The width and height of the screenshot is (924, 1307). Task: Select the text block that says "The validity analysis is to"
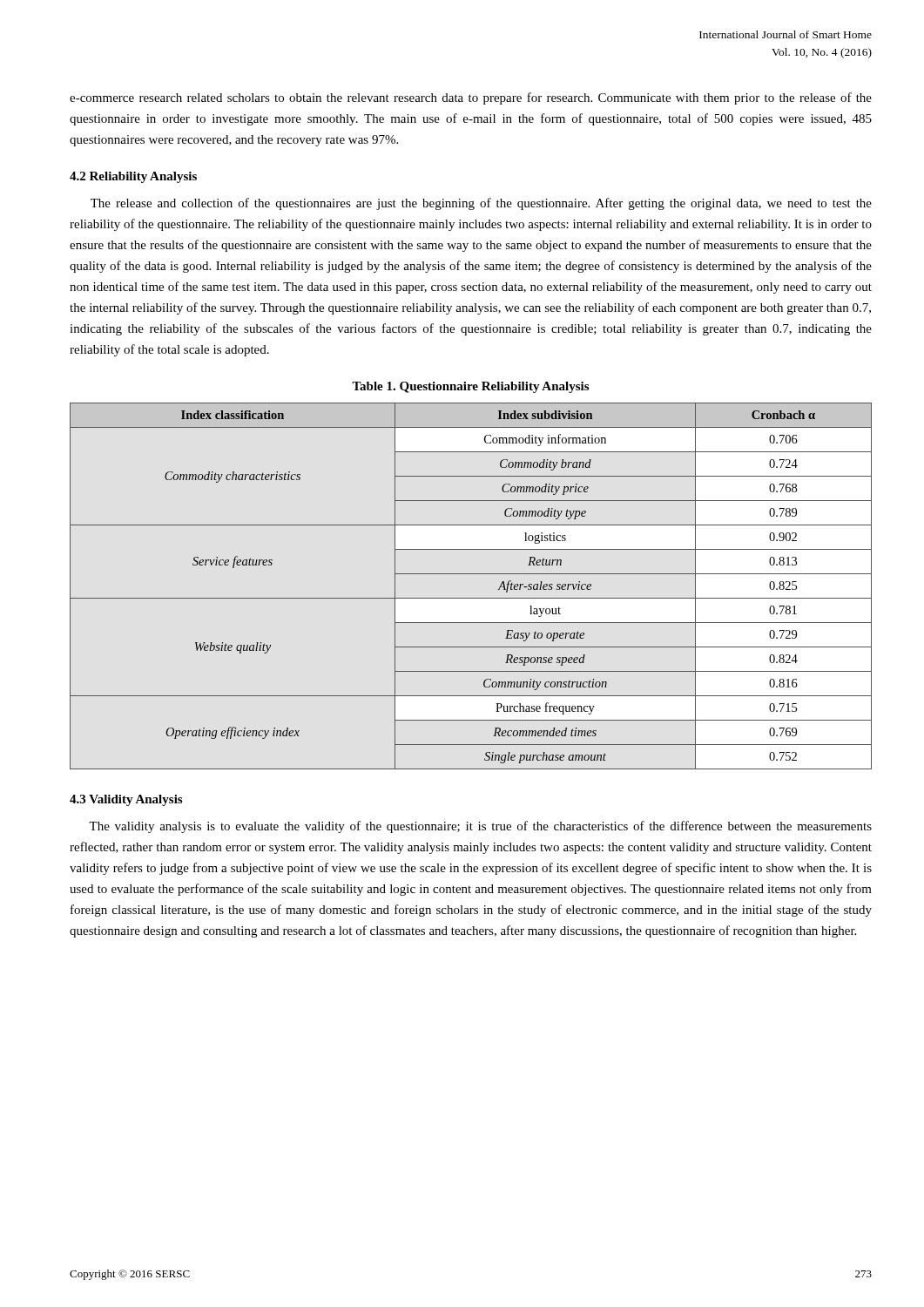[471, 878]
